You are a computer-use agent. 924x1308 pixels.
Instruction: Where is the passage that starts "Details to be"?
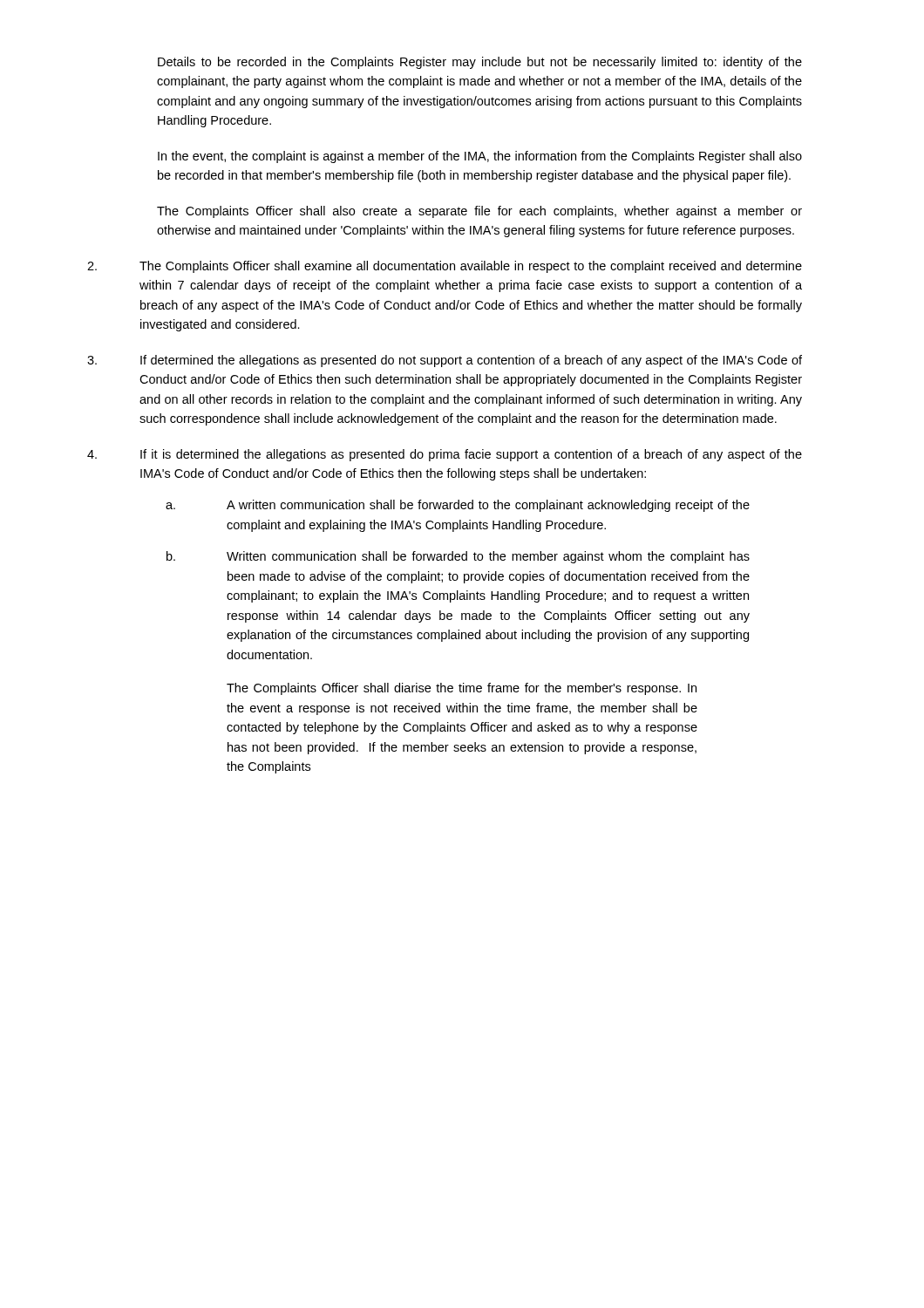coord(479,91)
